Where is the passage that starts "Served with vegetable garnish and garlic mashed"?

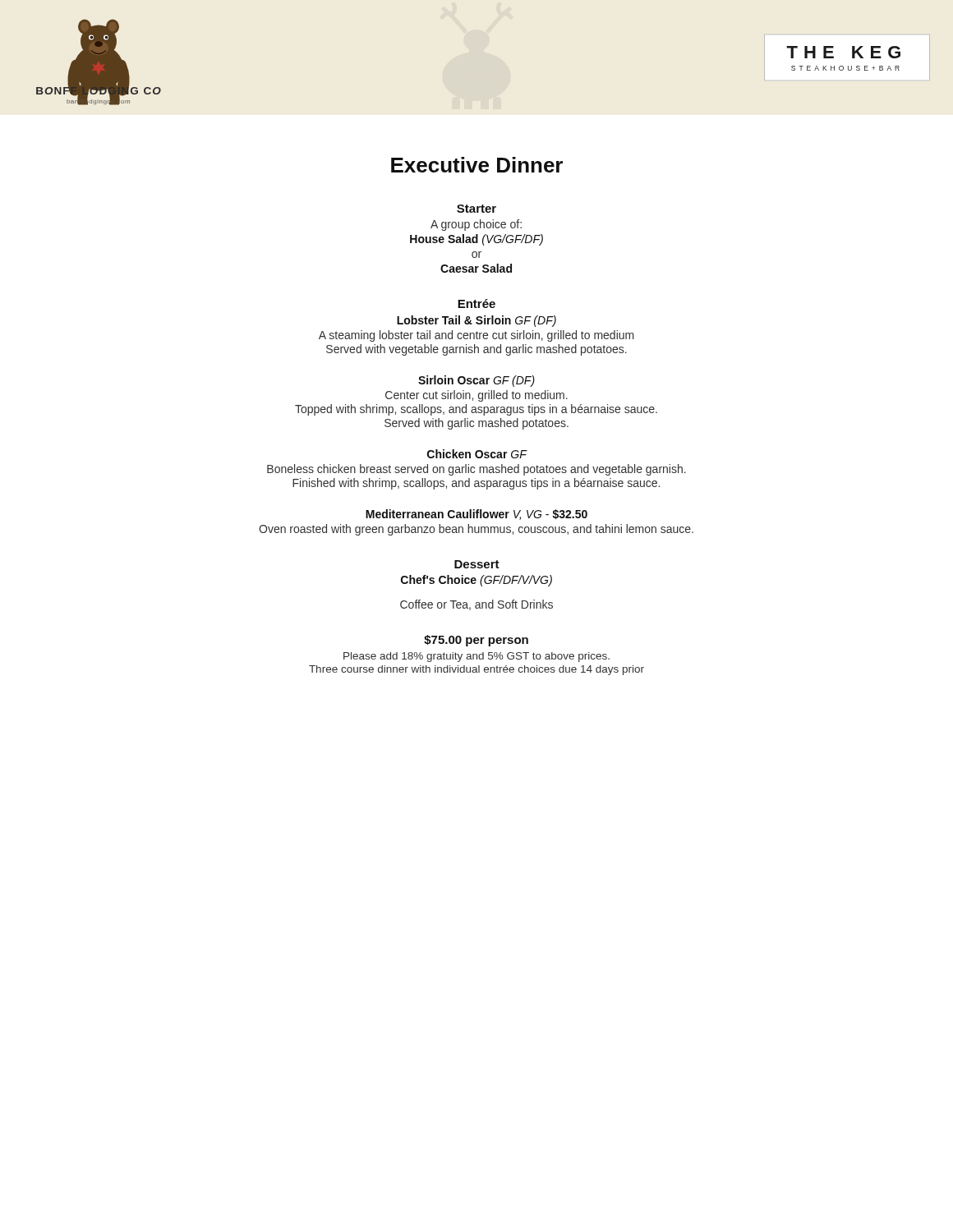(x=476, y=349)
